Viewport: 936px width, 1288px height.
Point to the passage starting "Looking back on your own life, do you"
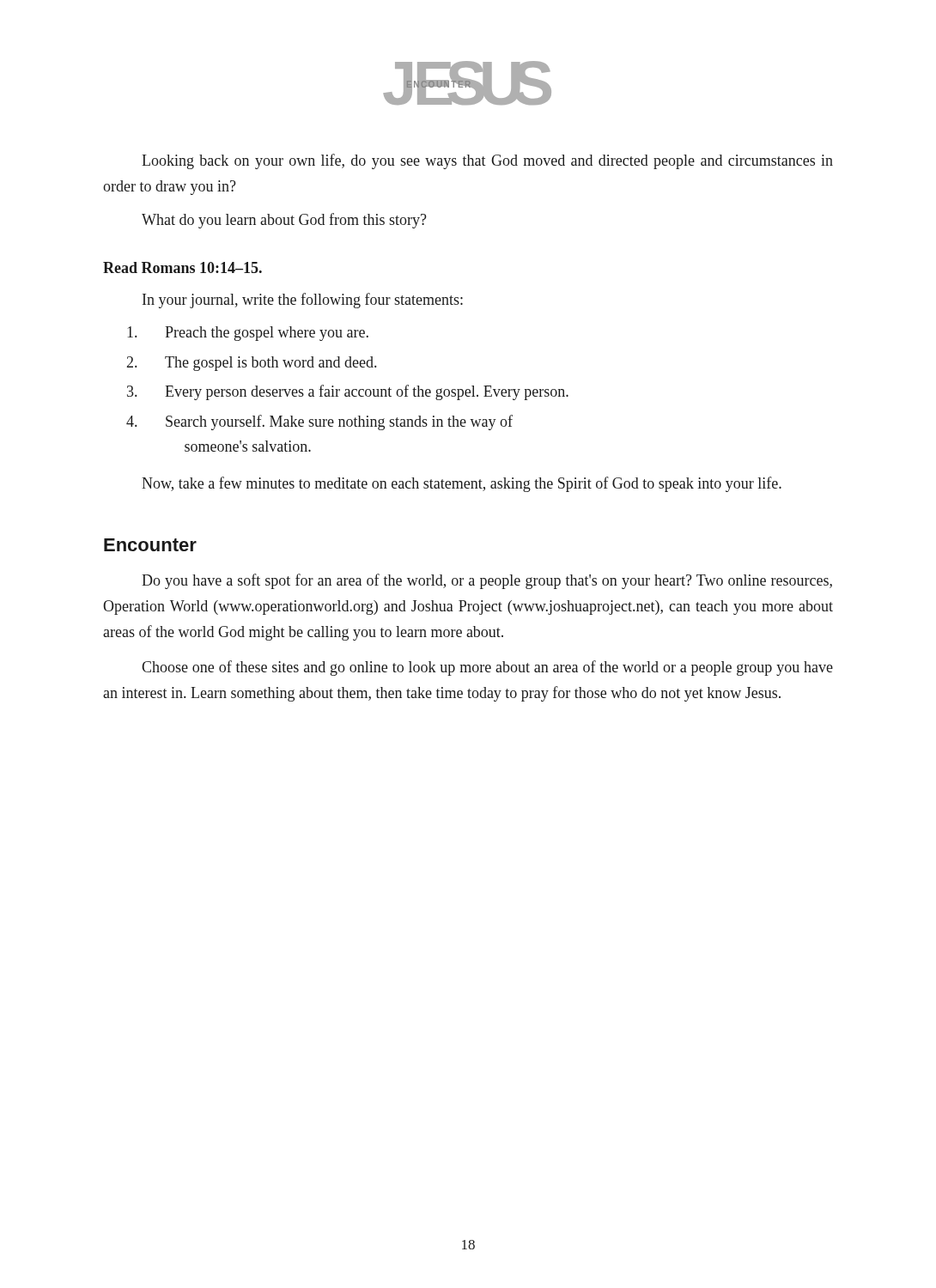pos(468,174)
